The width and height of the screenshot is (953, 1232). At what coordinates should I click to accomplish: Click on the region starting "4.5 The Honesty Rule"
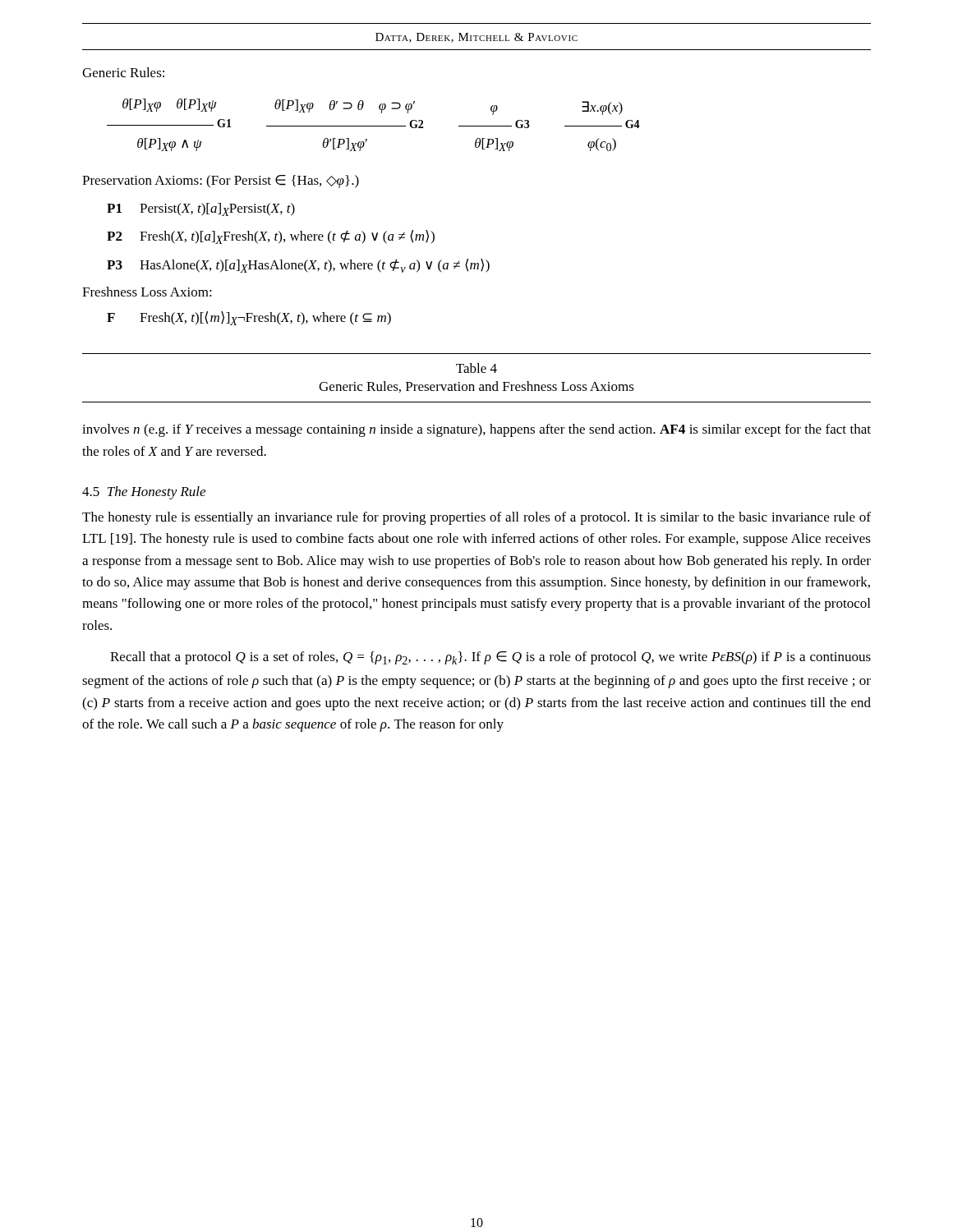pyautogui.click(x=144, y=492)
